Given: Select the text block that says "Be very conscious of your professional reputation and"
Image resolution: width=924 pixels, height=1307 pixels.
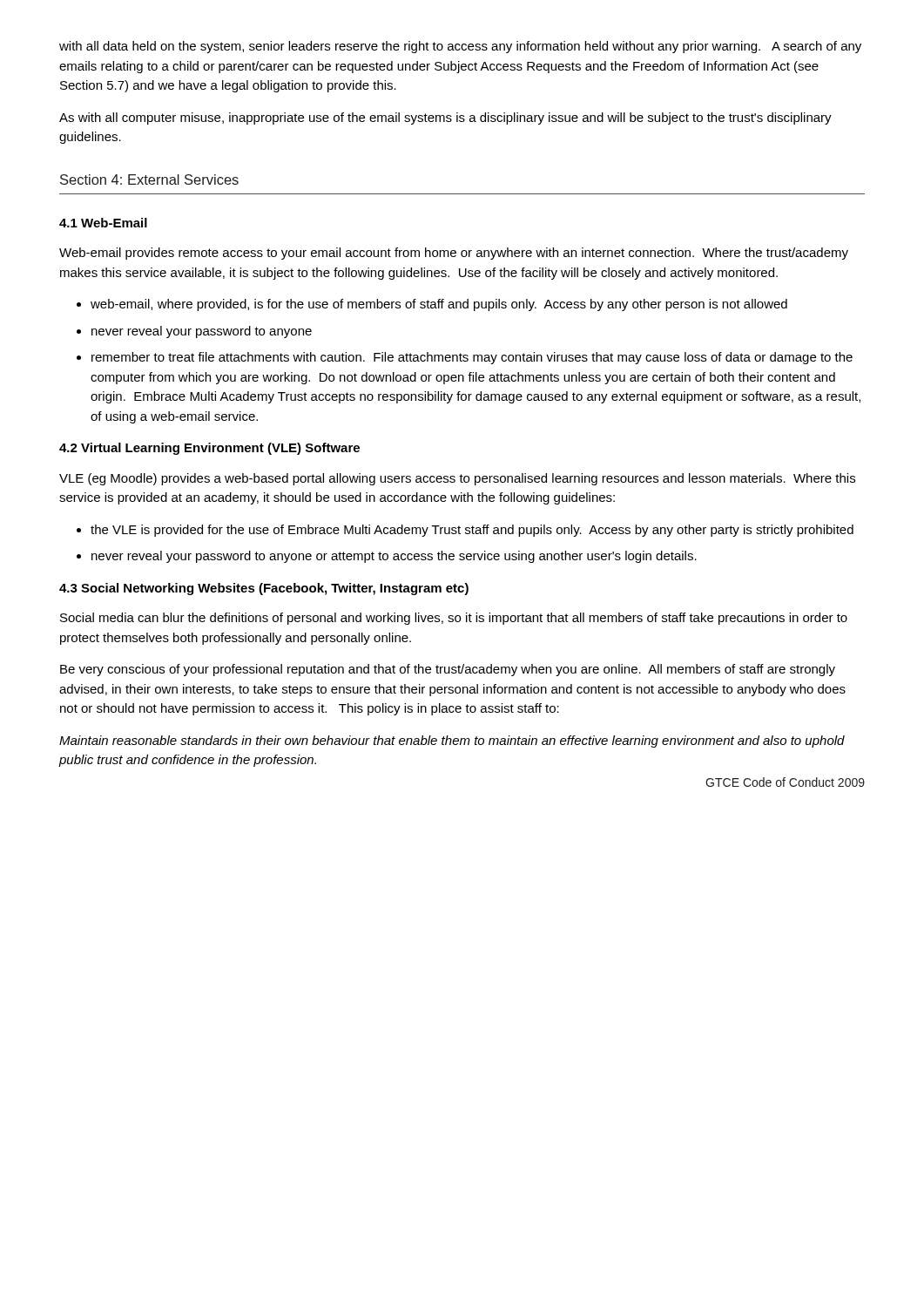Looking at the screenshot, I should point(462,689).
